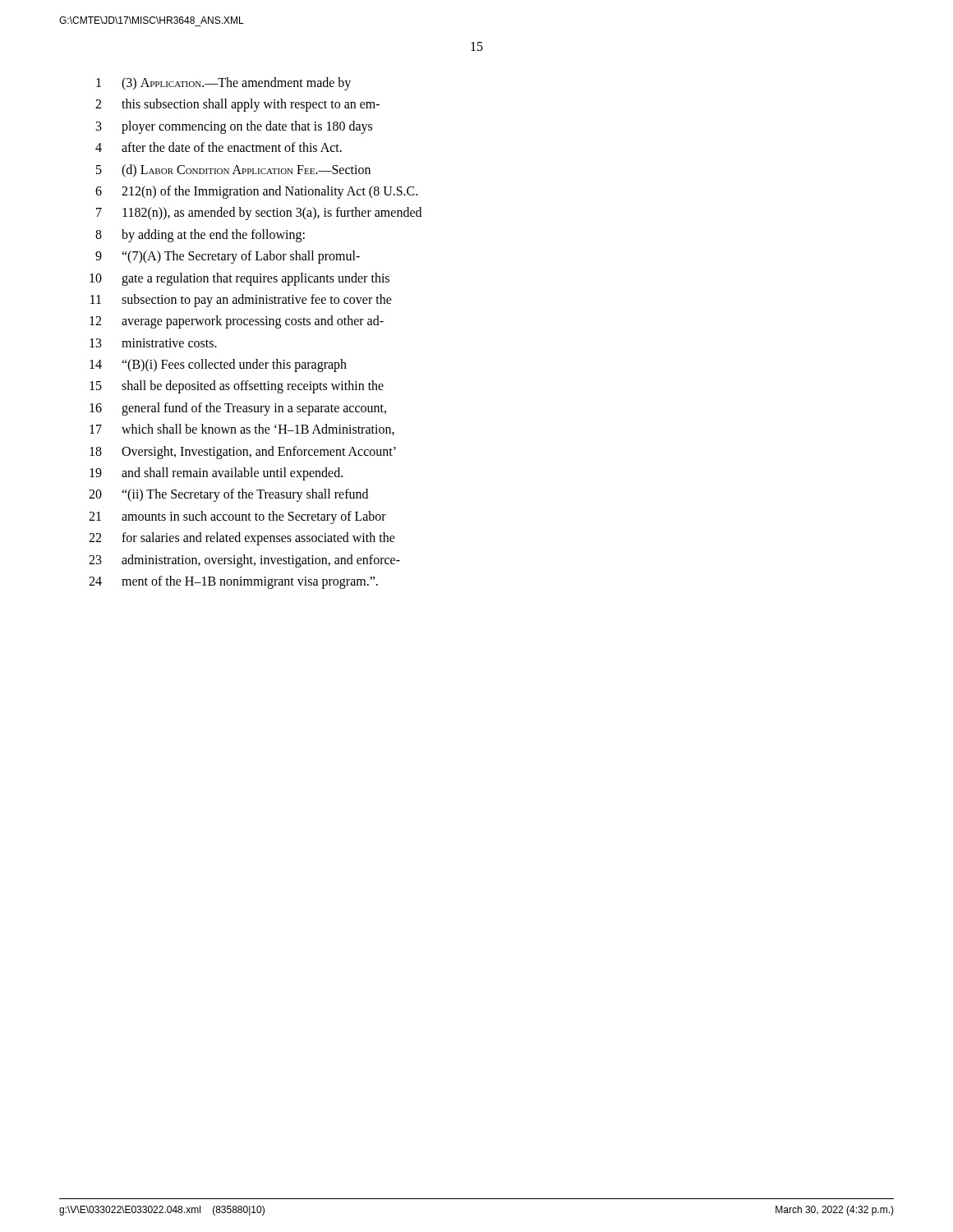Find the block on this page that starts "19 and shall remain available"

[216, 474]
